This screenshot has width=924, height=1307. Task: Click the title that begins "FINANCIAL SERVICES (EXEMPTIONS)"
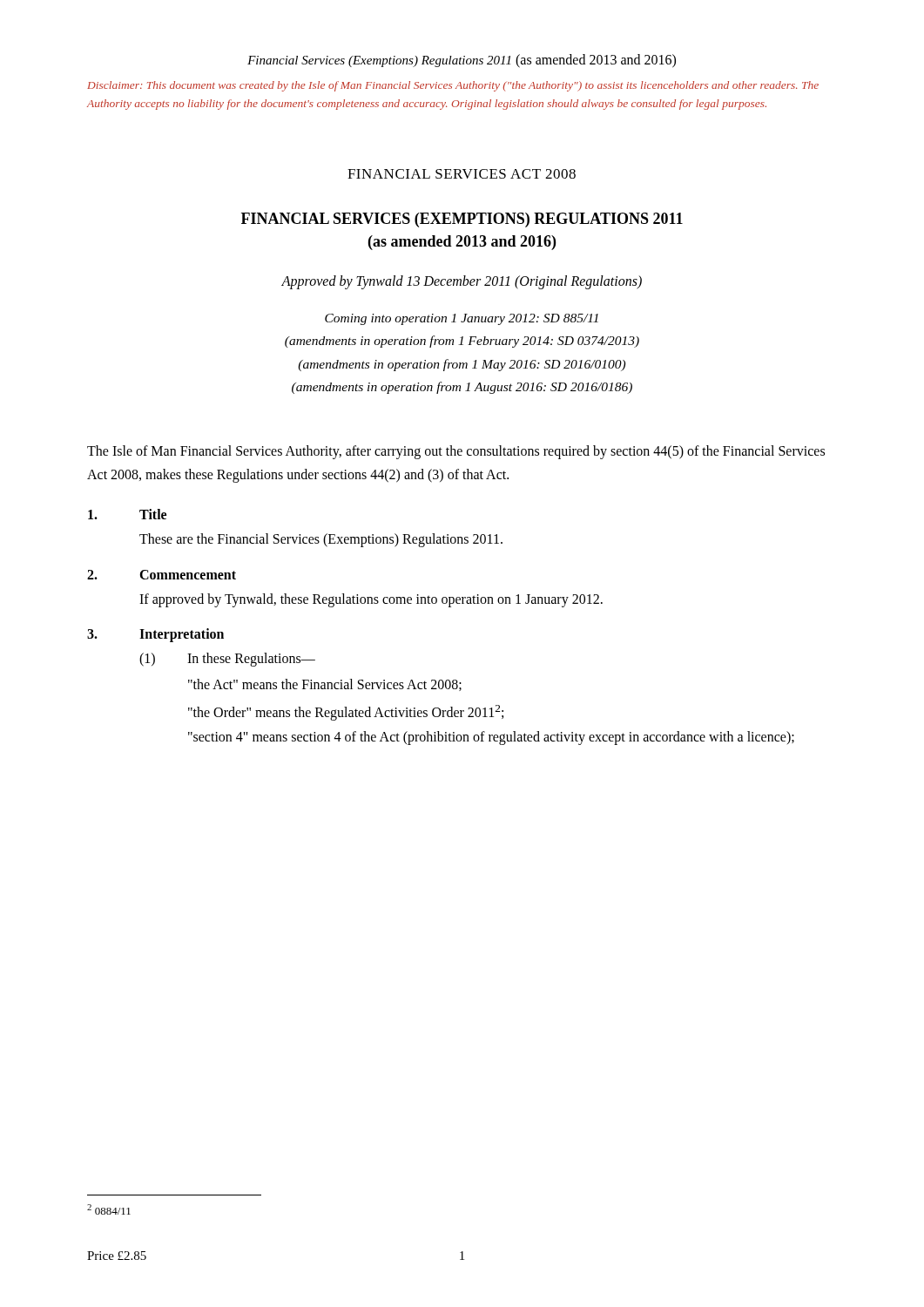(462, 230)
